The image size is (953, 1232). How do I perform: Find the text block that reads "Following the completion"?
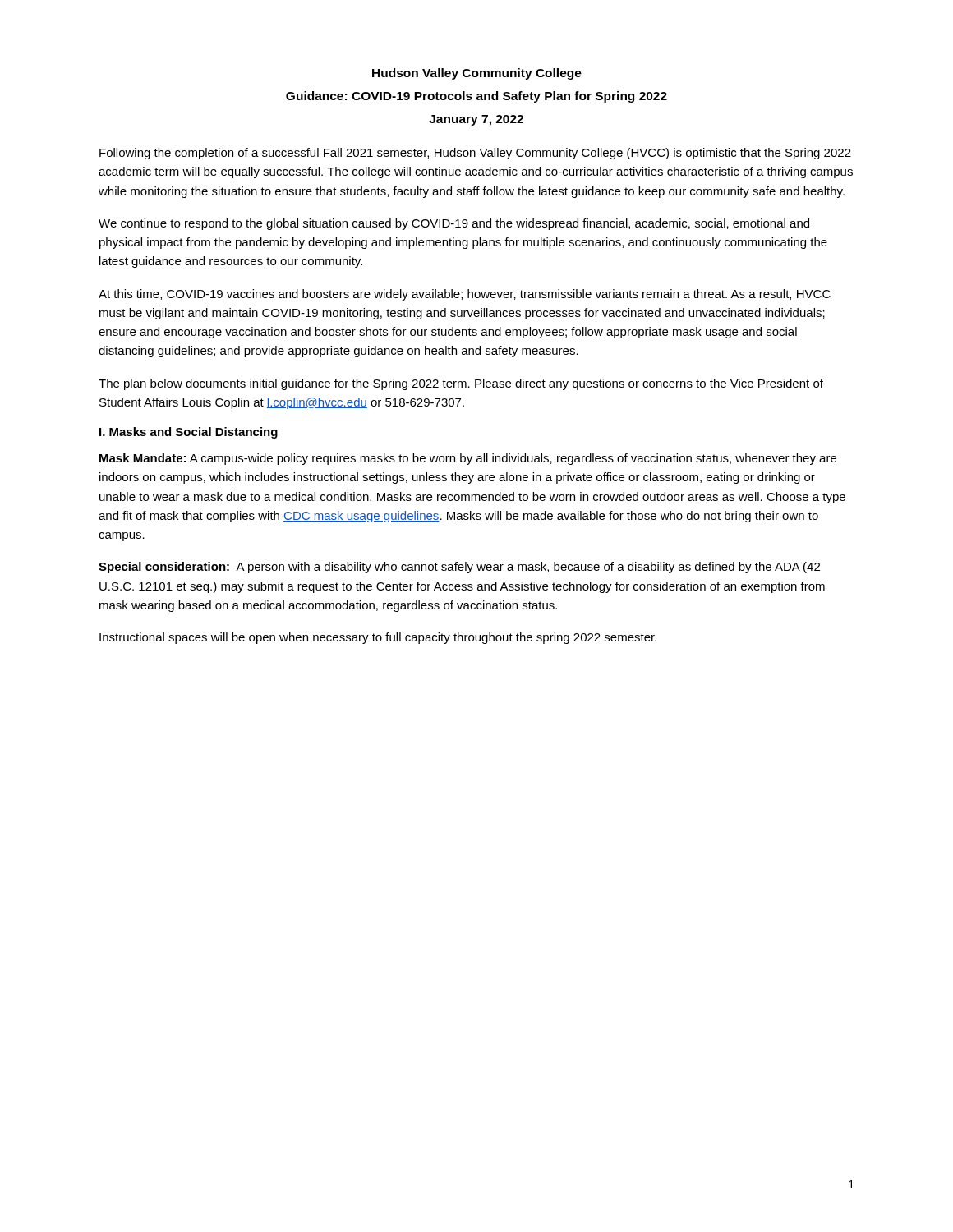(x=476, y=172)
